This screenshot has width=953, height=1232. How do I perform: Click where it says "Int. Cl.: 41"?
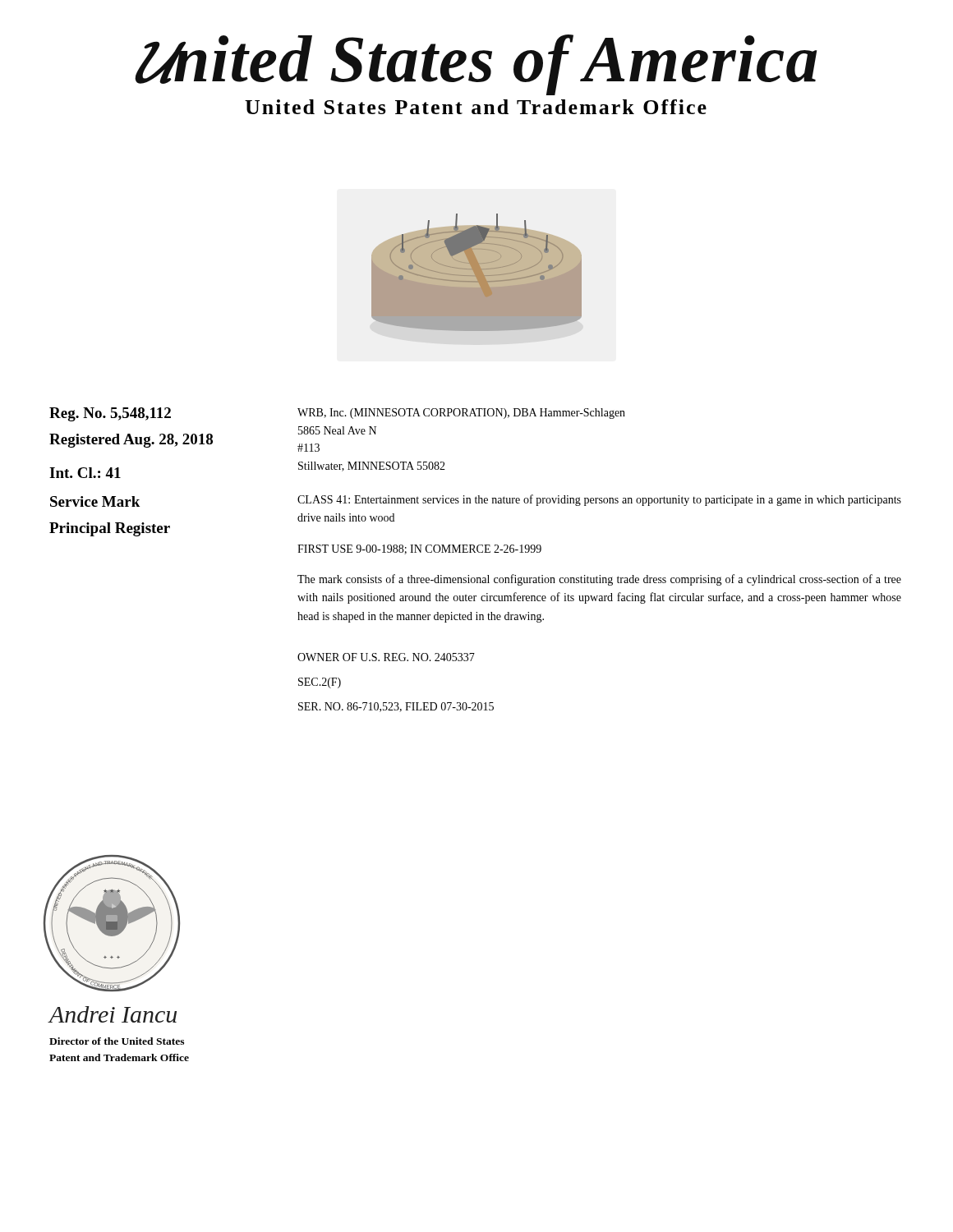point(85,473)
